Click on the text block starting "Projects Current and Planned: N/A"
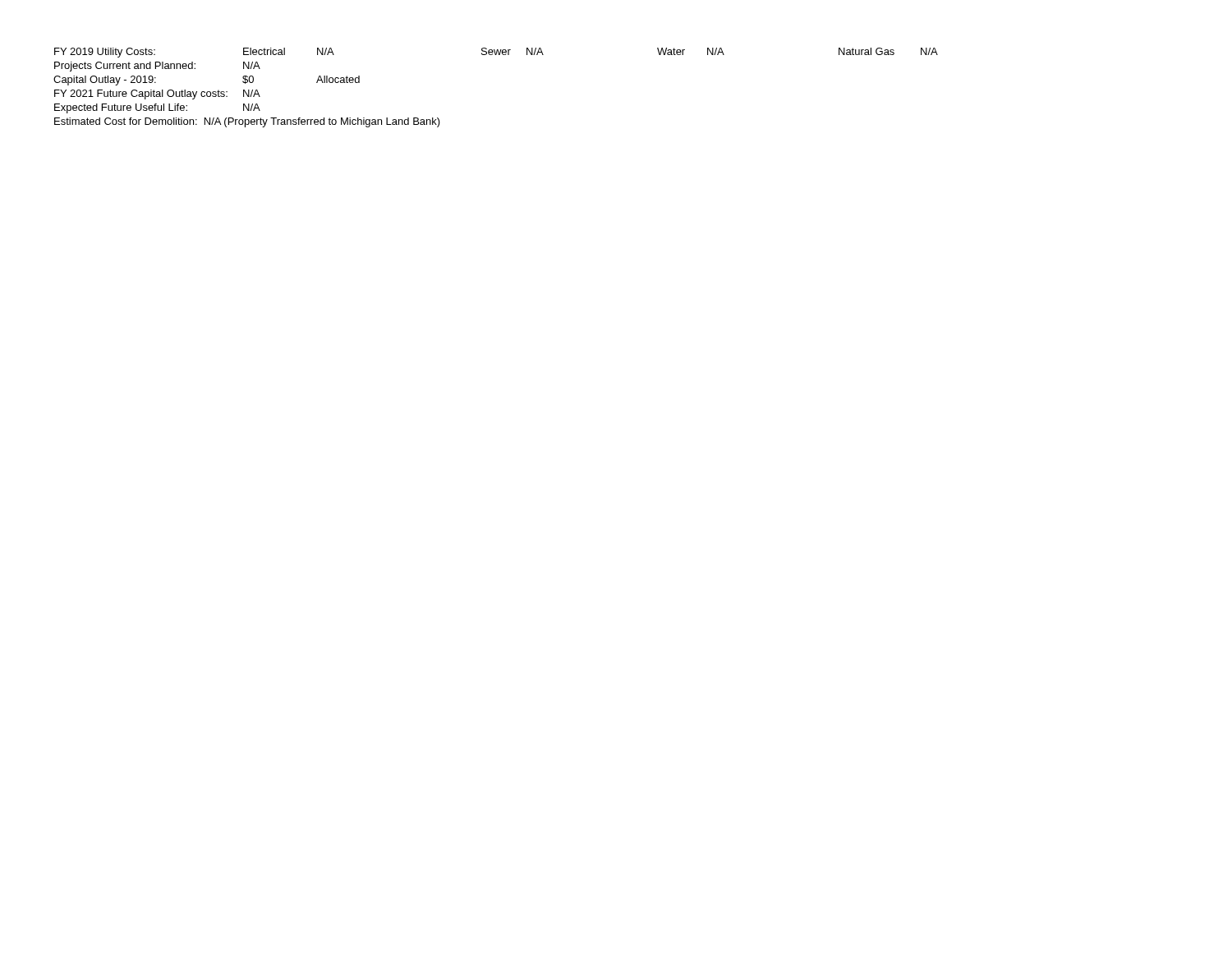 pyautogui.click(x=157, y=65)
